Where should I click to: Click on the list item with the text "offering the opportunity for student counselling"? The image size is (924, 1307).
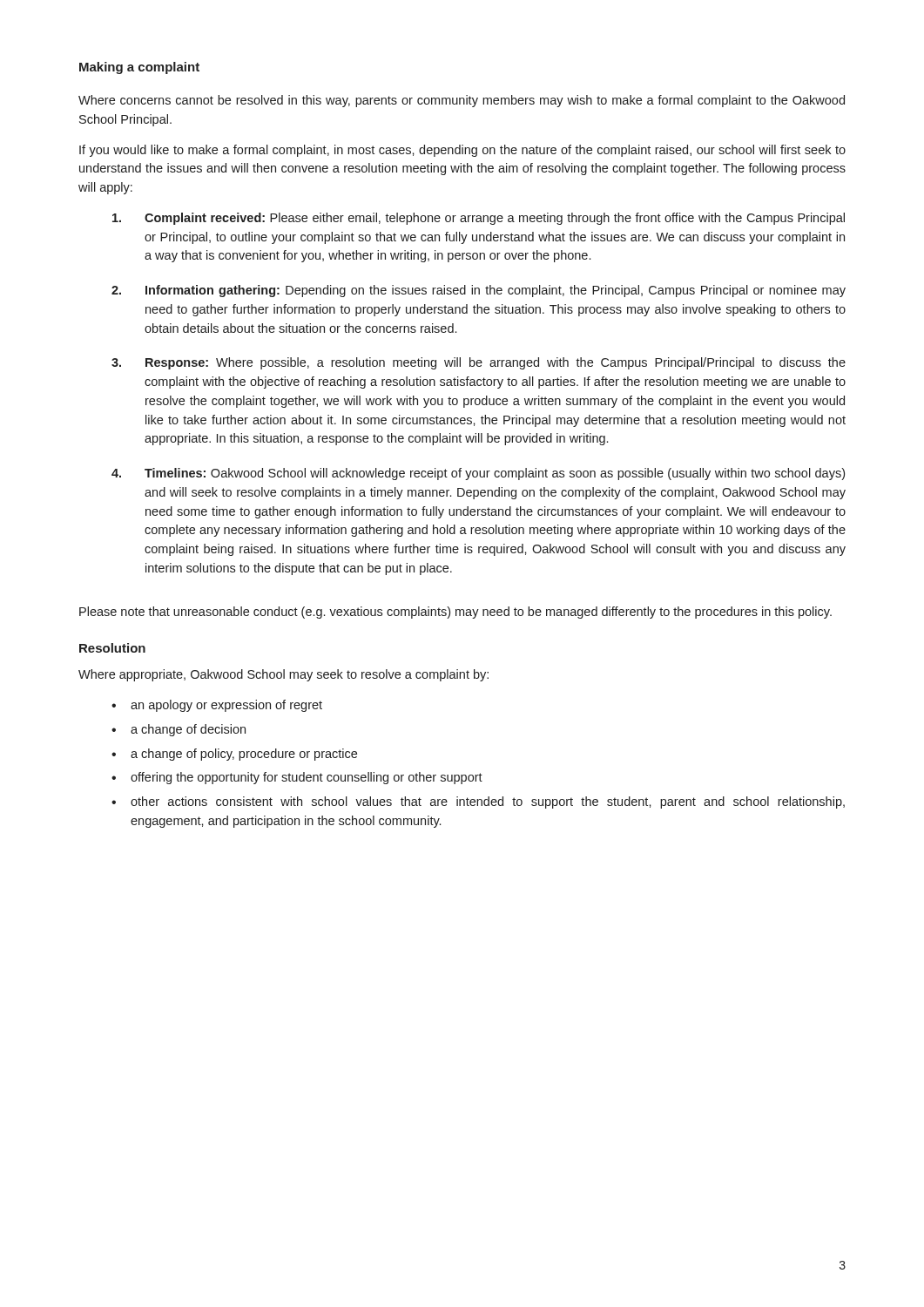pyautogui.click(x=306, y=777)
